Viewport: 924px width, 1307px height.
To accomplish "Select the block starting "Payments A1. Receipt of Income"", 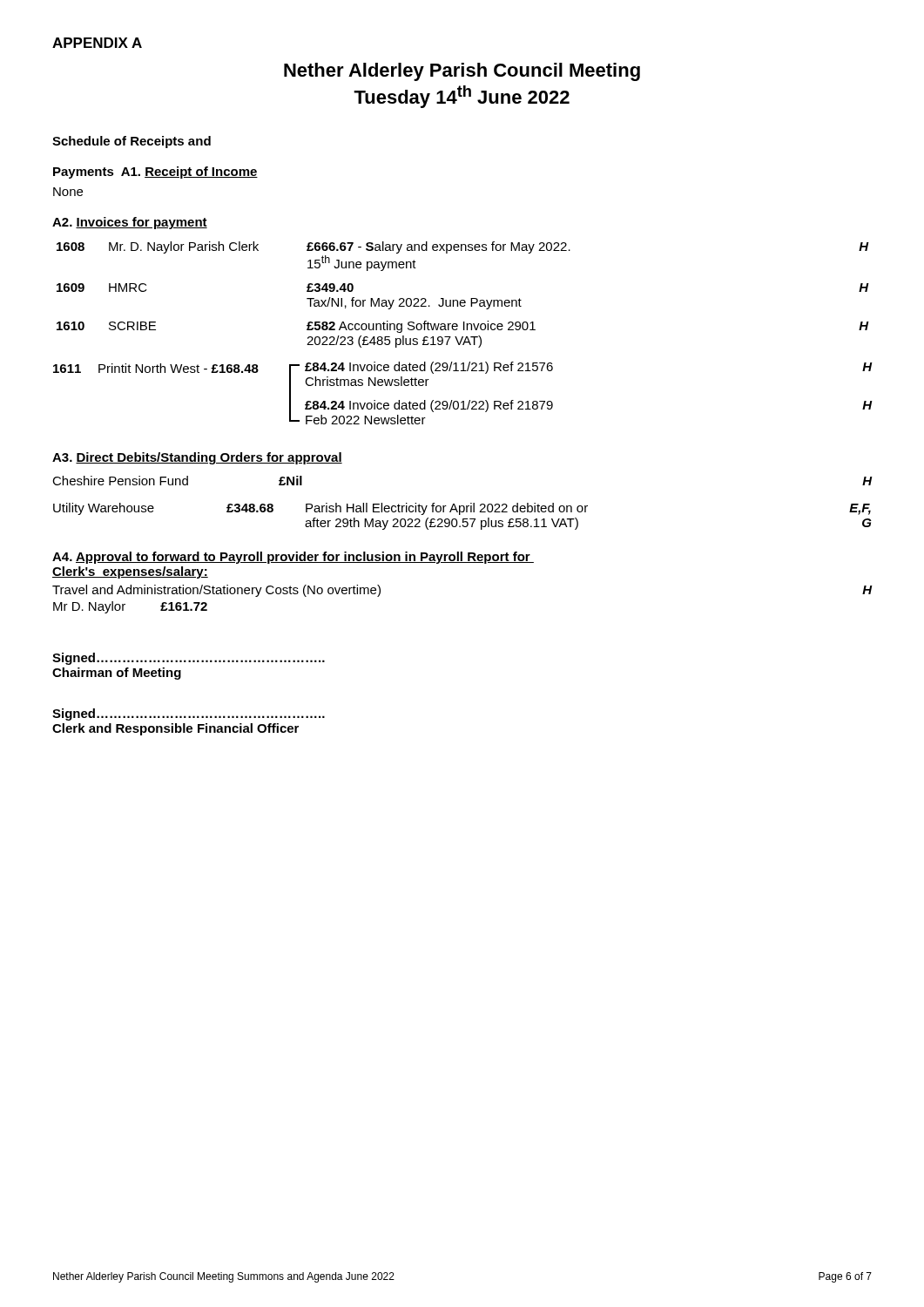I will (x=155, y=172).
